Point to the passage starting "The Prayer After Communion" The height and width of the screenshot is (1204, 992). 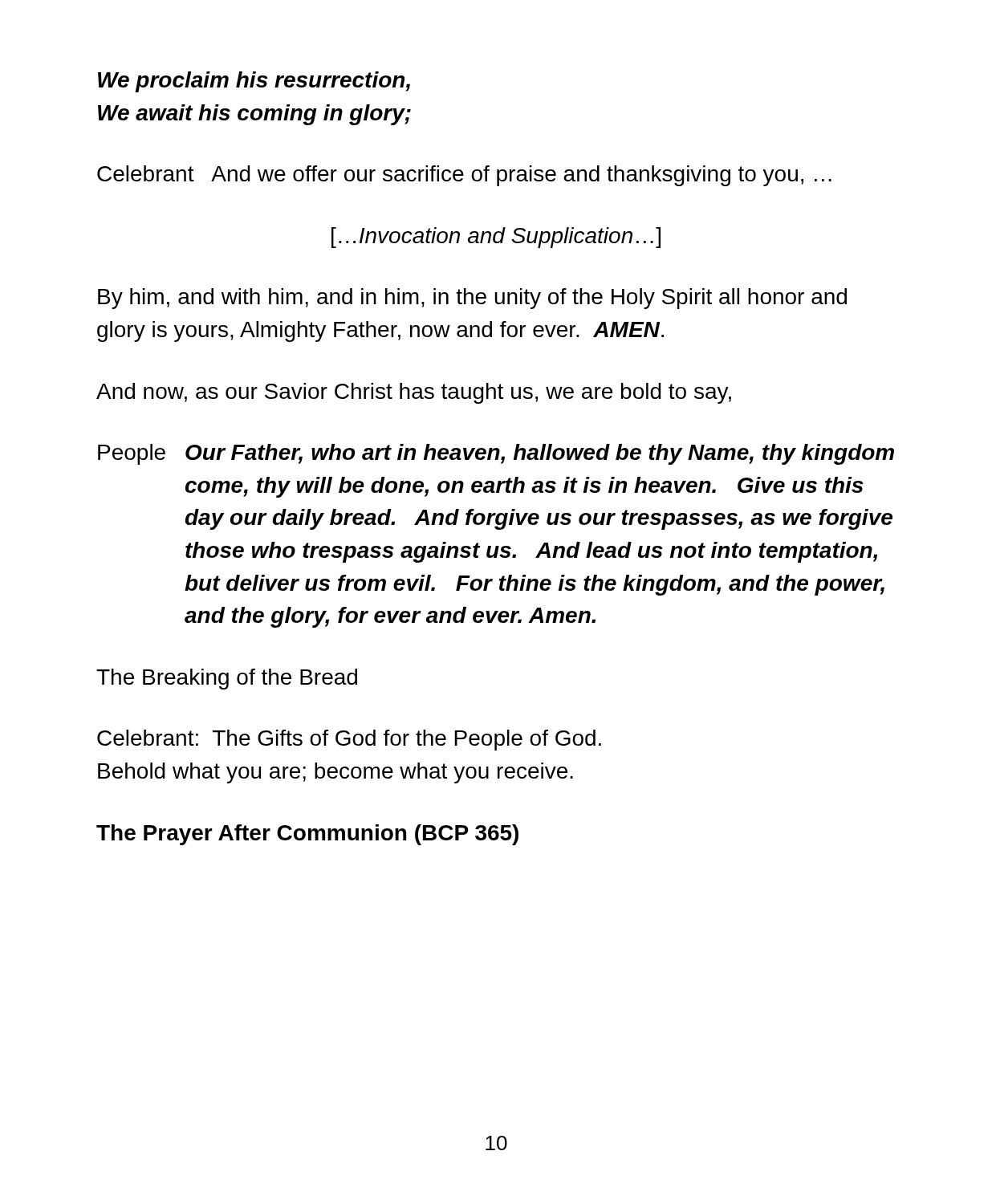click(308, 832)
